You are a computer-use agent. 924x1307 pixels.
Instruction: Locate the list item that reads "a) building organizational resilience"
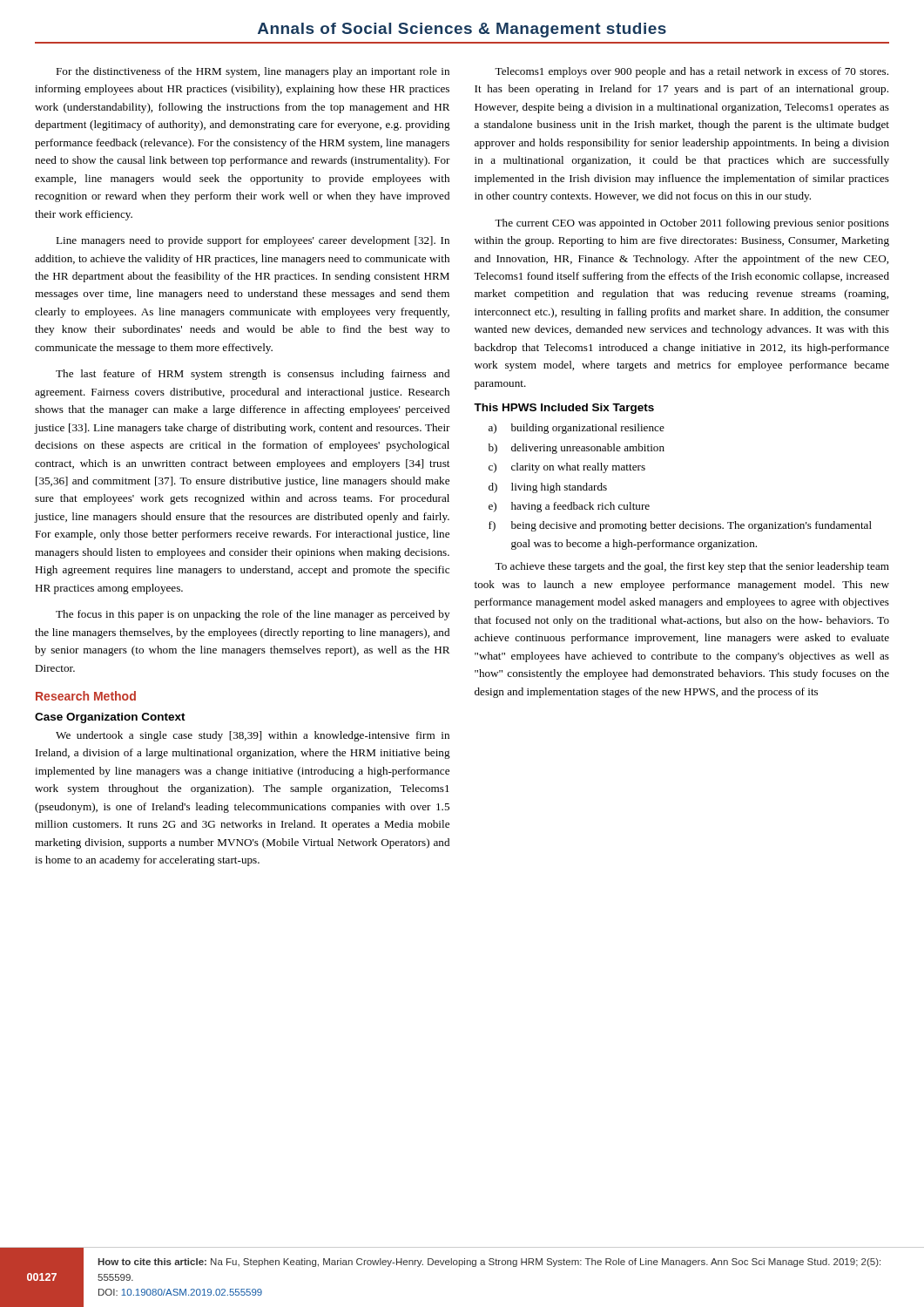576,428
